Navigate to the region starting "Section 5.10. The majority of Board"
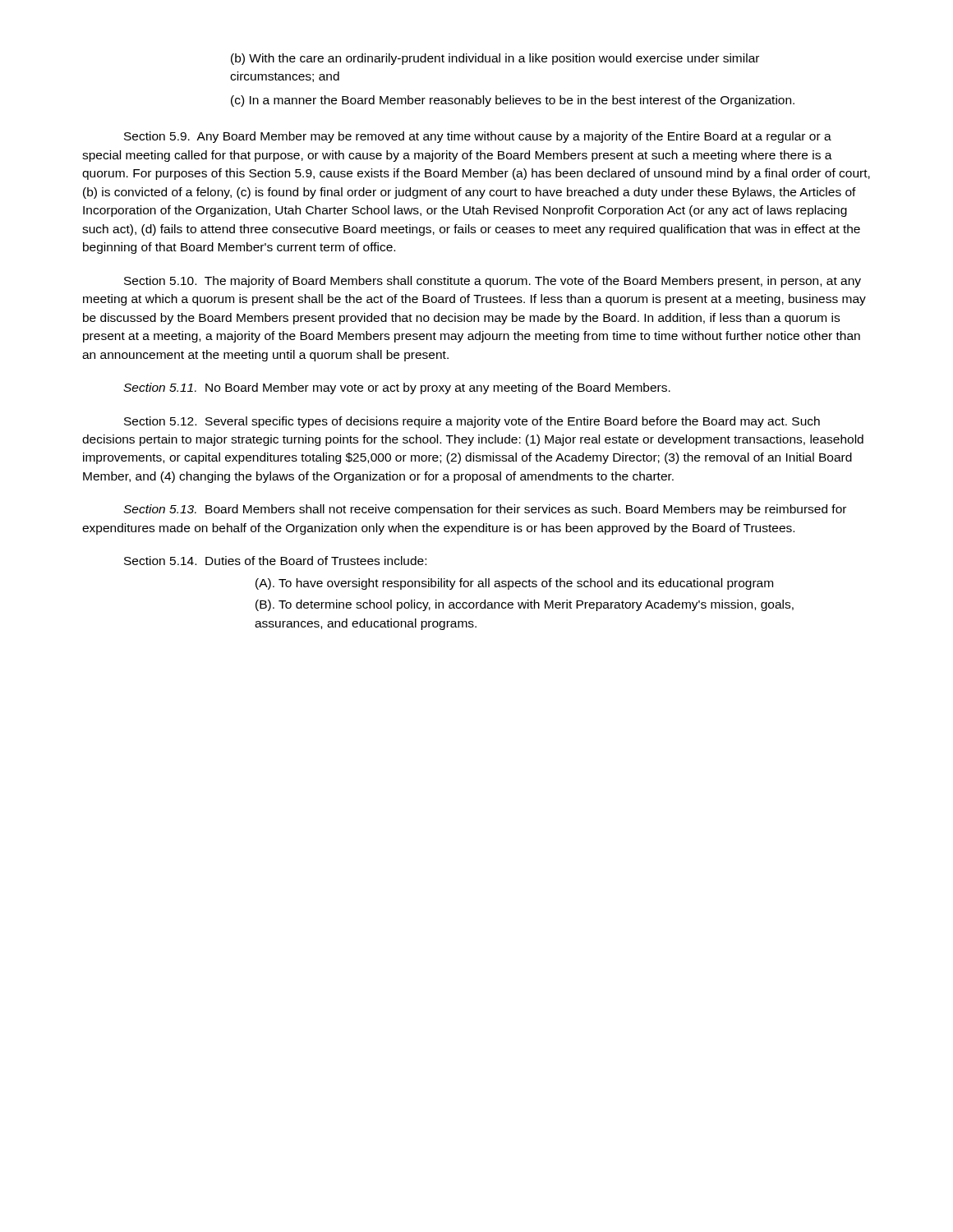This screenshot has width=953, height=1232. [474, 317]
